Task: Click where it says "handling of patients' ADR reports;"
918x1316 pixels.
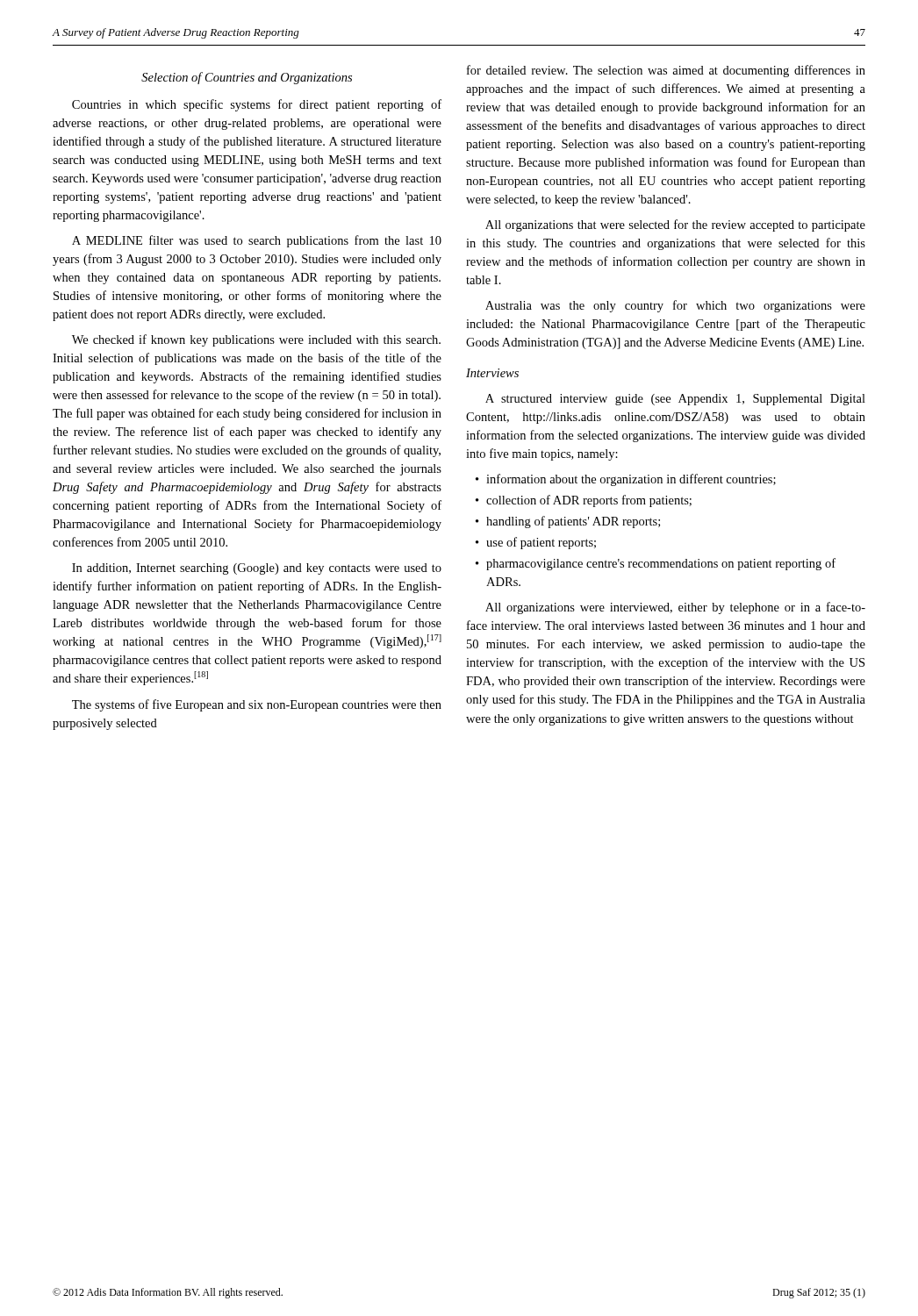Action: coord(574,521)
